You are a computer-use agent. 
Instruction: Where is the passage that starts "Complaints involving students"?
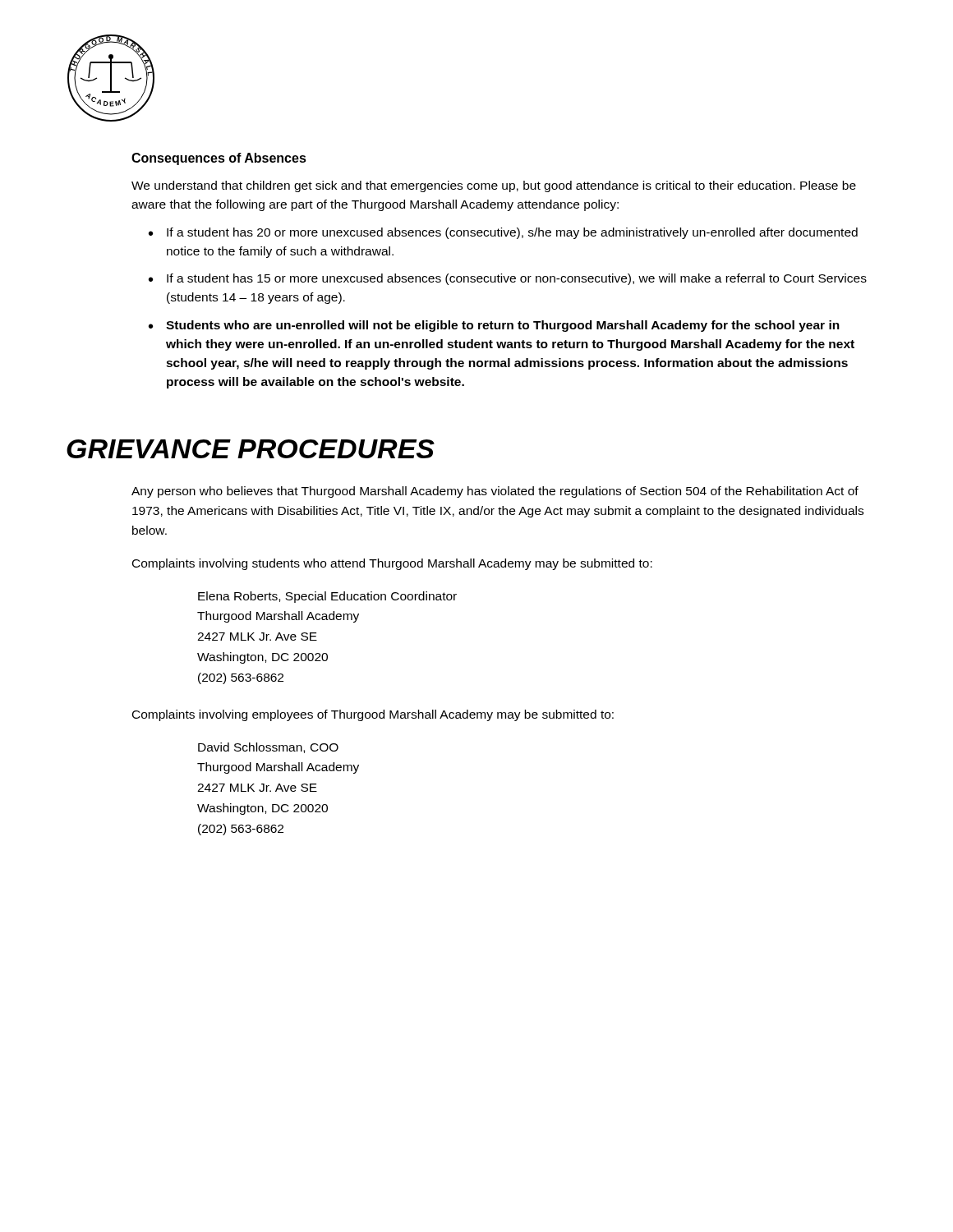(392, 563)
